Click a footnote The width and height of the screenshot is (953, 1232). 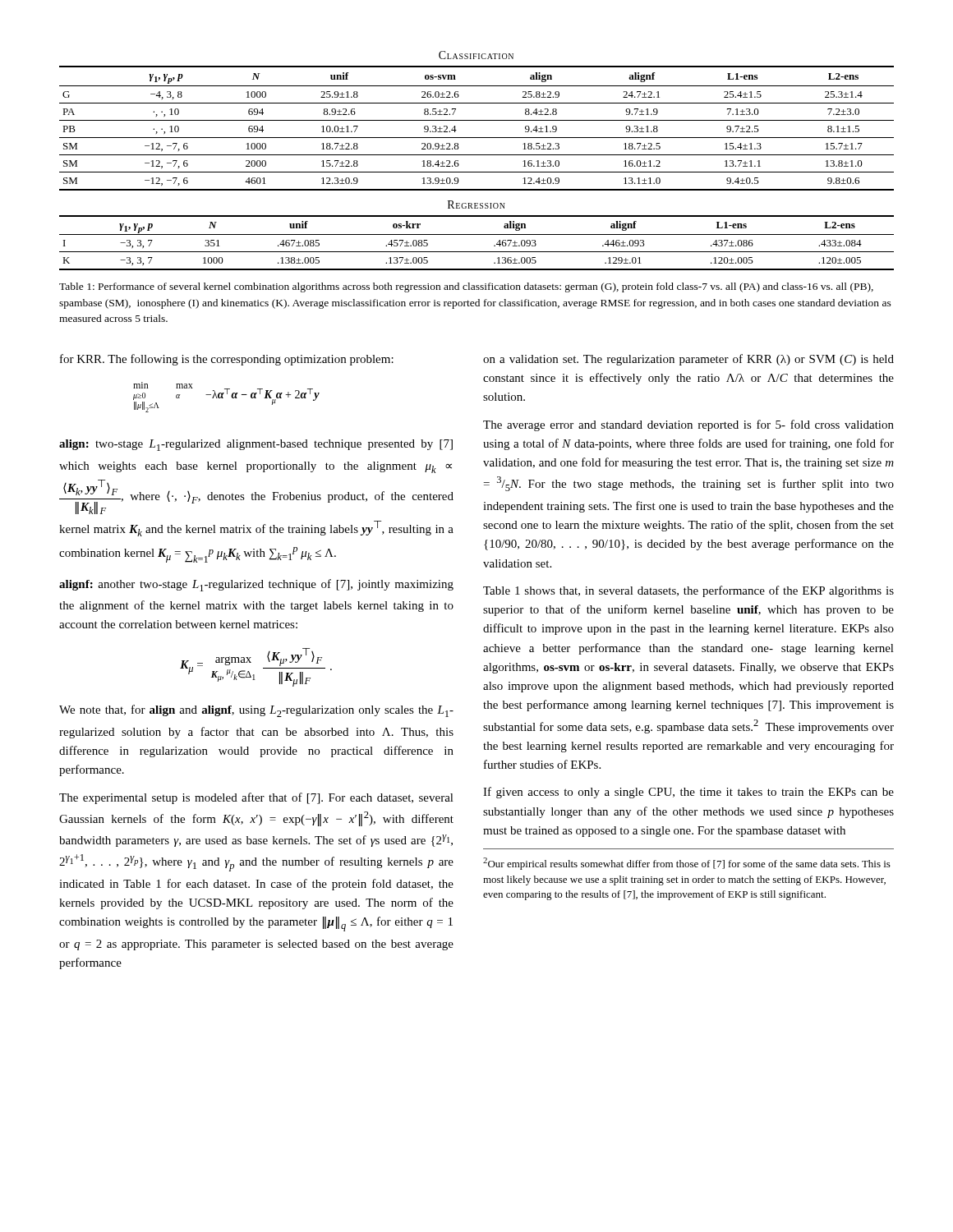coord(687,877)
